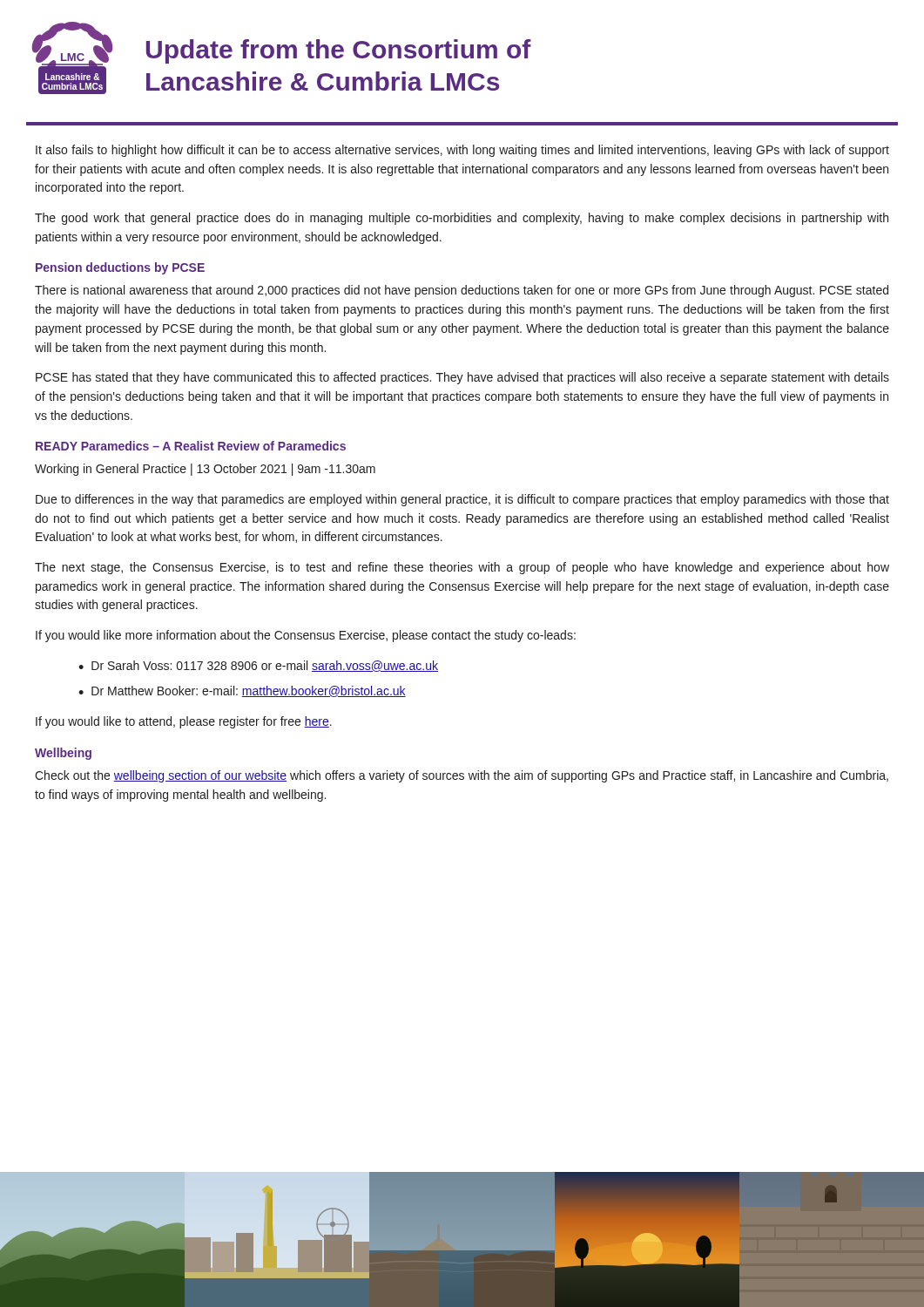Locate the region starting "Due to differences in the"
This screenshot has width=924, height=1307.
pyautogui.click(x=462, y=519)
